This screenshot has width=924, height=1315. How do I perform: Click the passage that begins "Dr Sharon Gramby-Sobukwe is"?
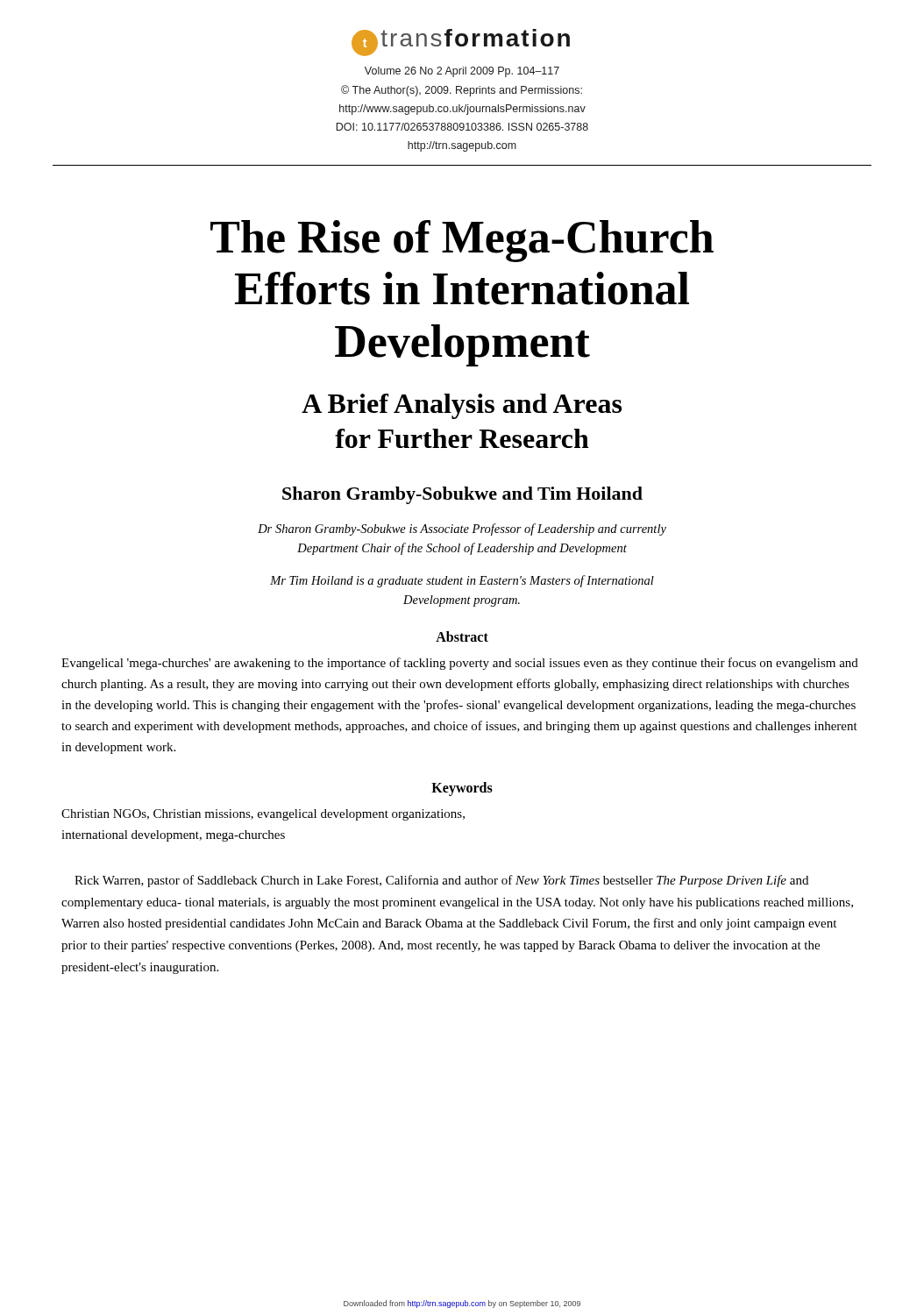[462, 538]
